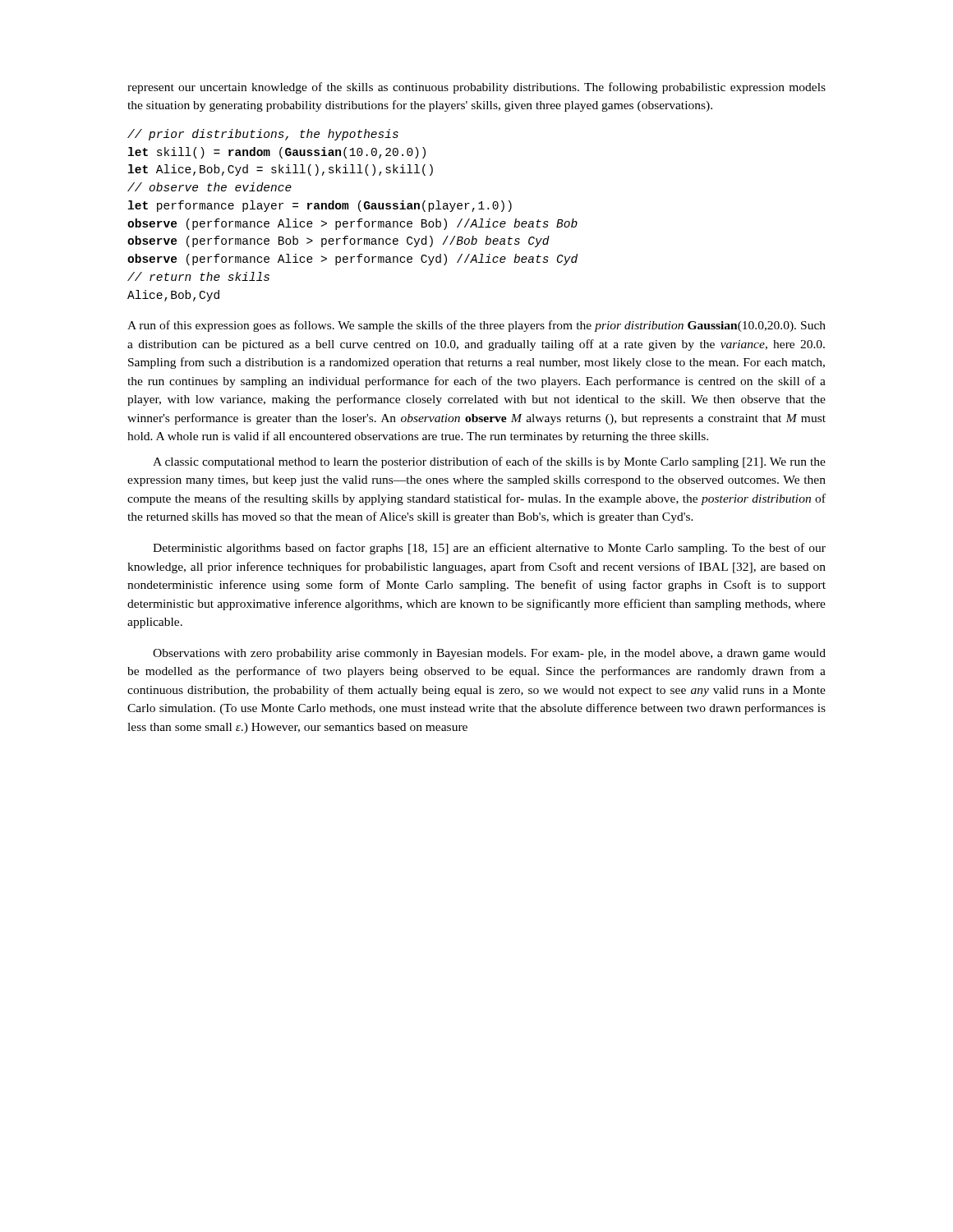This screenshot has height=1232, width=953.
Task: Point to the text block starting "represent our uncertain knowledge of"
Action: click(476, 96)
